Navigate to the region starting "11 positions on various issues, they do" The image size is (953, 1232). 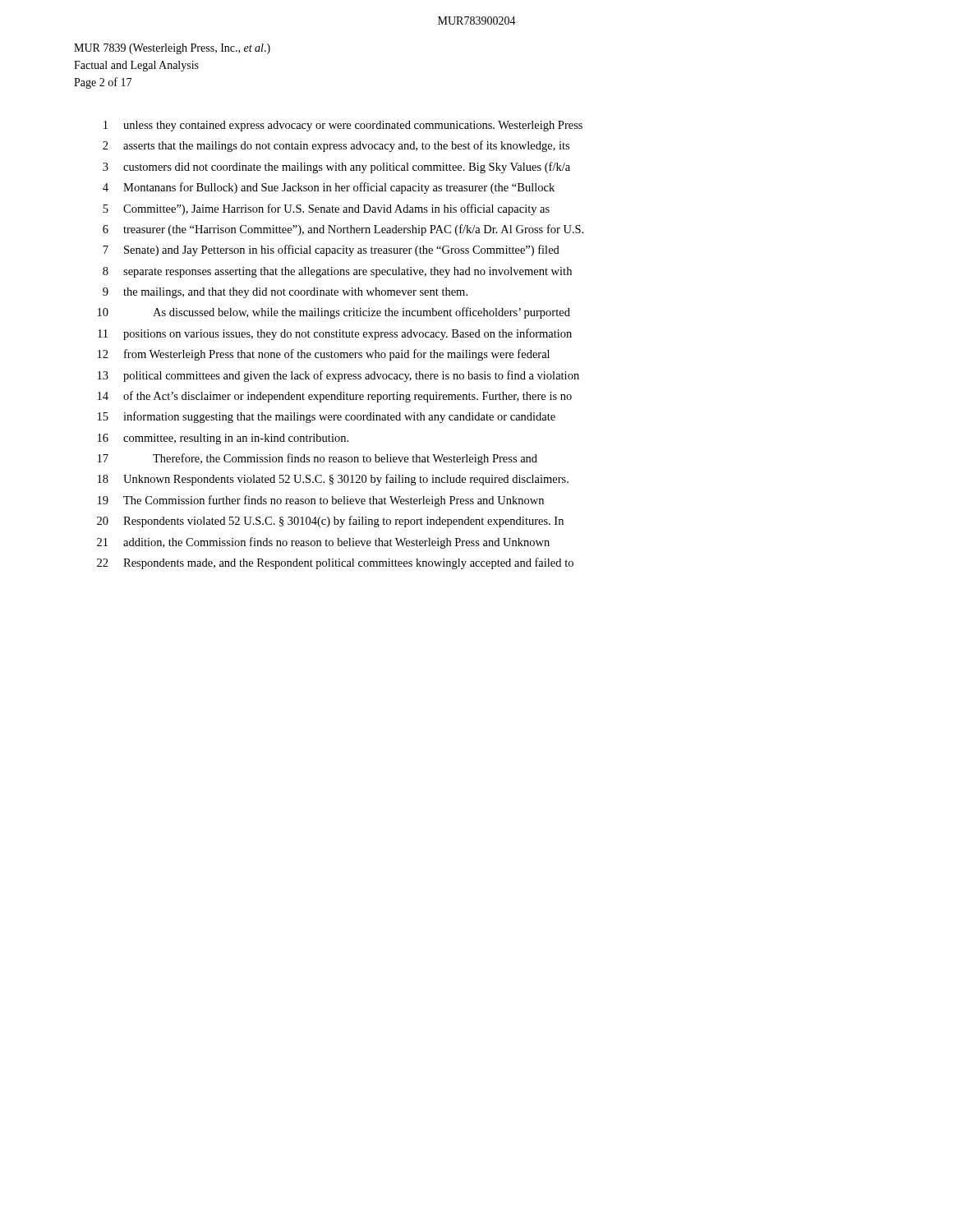coord(485,334)
